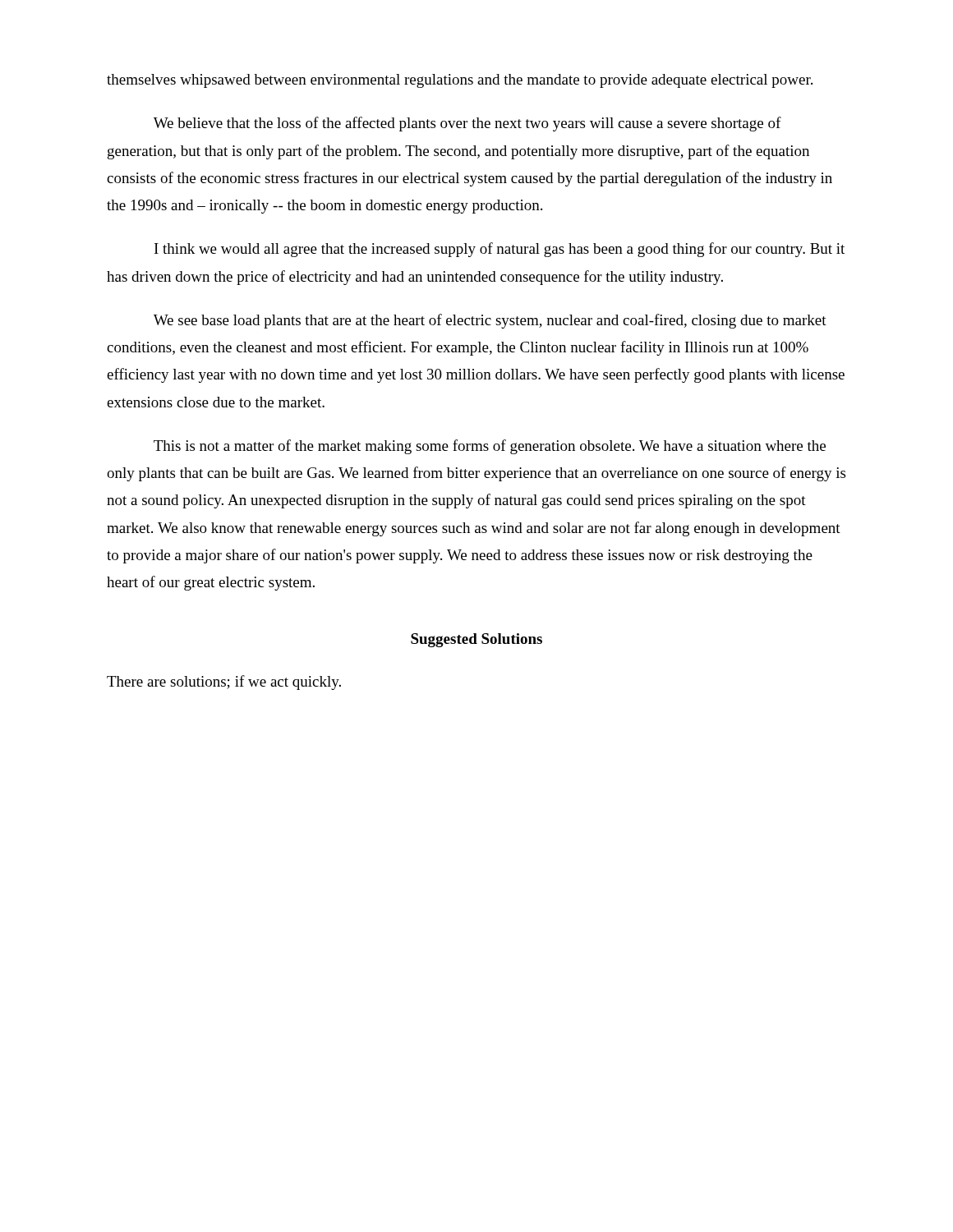Screen dimensions: 1232x953
Task: Locate the block of text that opens with "themselves whipsawed between environmental regulations"
Action: (476, 79)
